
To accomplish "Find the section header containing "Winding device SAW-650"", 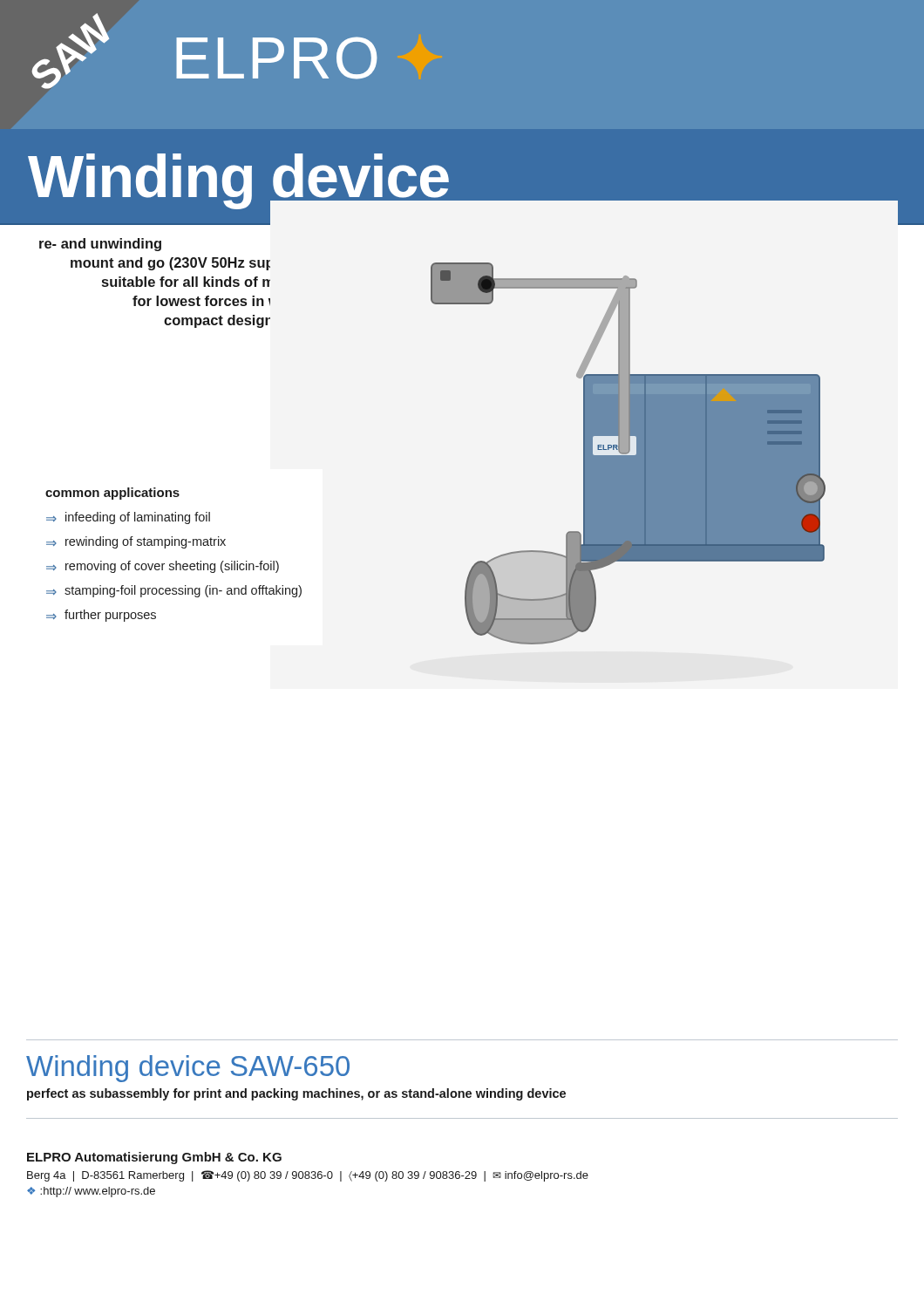I will pos(188,1066).
